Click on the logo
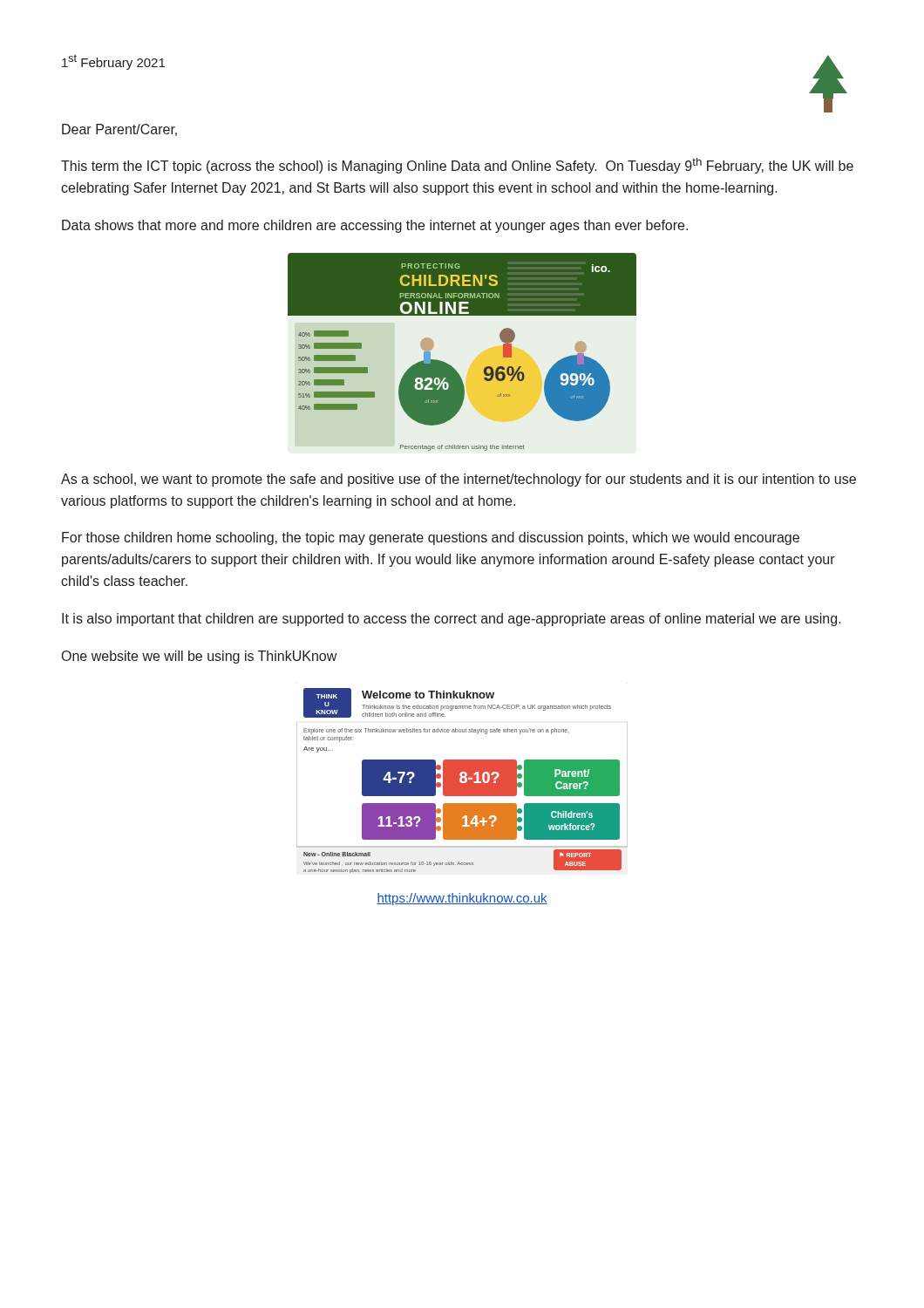This screenshot has width=924, height=1308. (x=828, y=85)
